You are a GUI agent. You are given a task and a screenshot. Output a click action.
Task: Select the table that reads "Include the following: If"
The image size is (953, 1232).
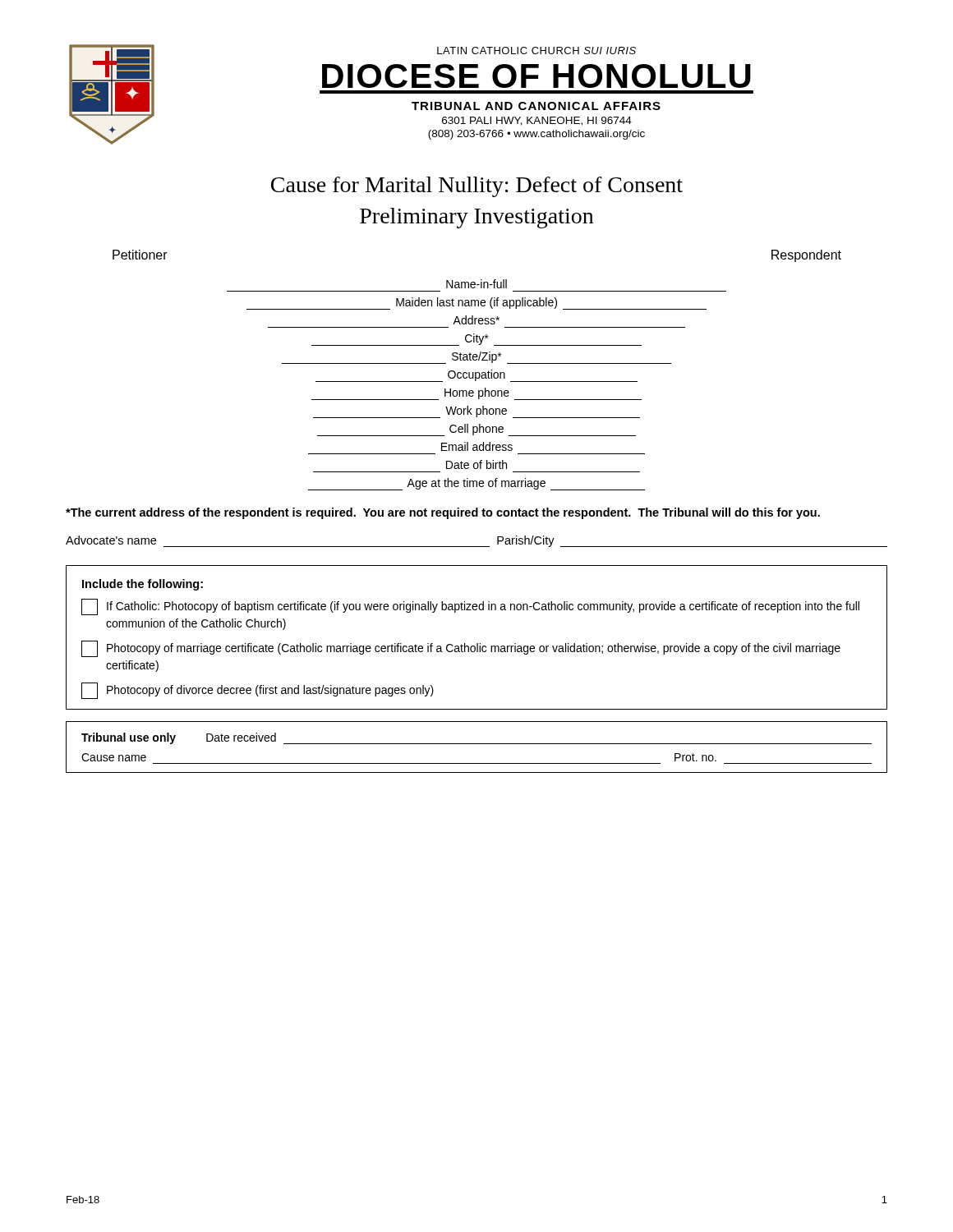coord(476,637)
